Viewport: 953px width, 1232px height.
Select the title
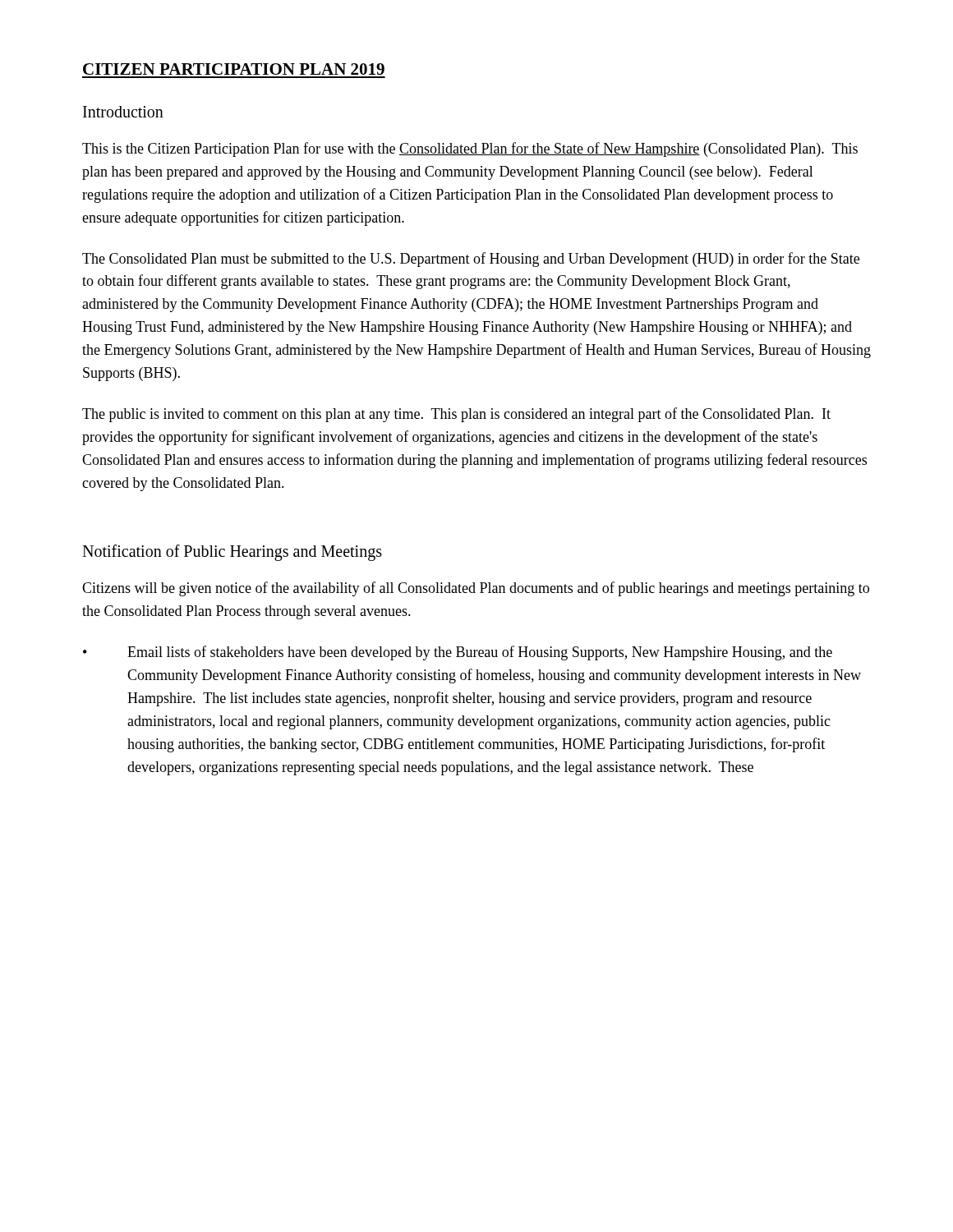click(x=234, y=69)
